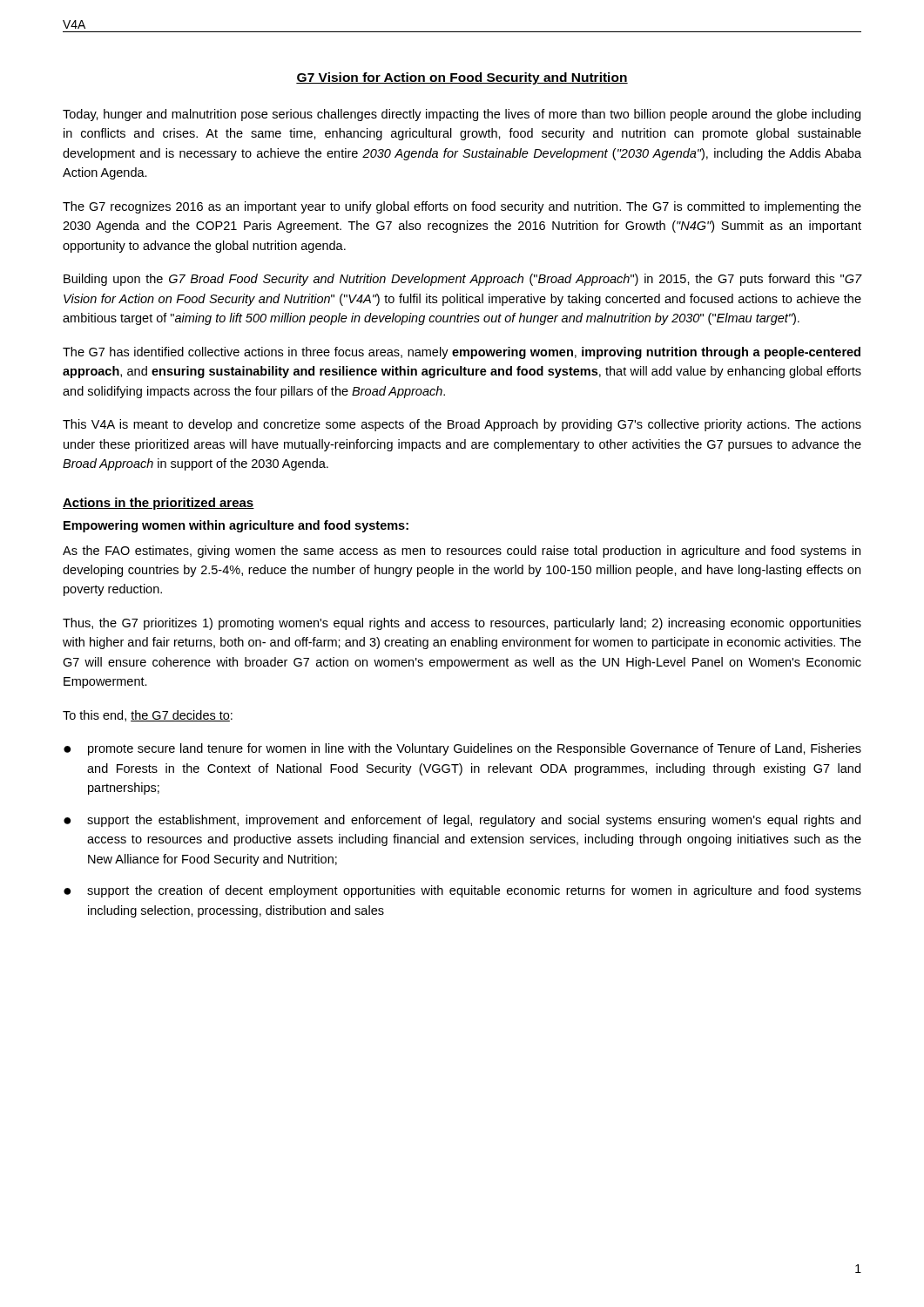Point to "Empowering women within agriculture and food systems:"

pos(236,525)
